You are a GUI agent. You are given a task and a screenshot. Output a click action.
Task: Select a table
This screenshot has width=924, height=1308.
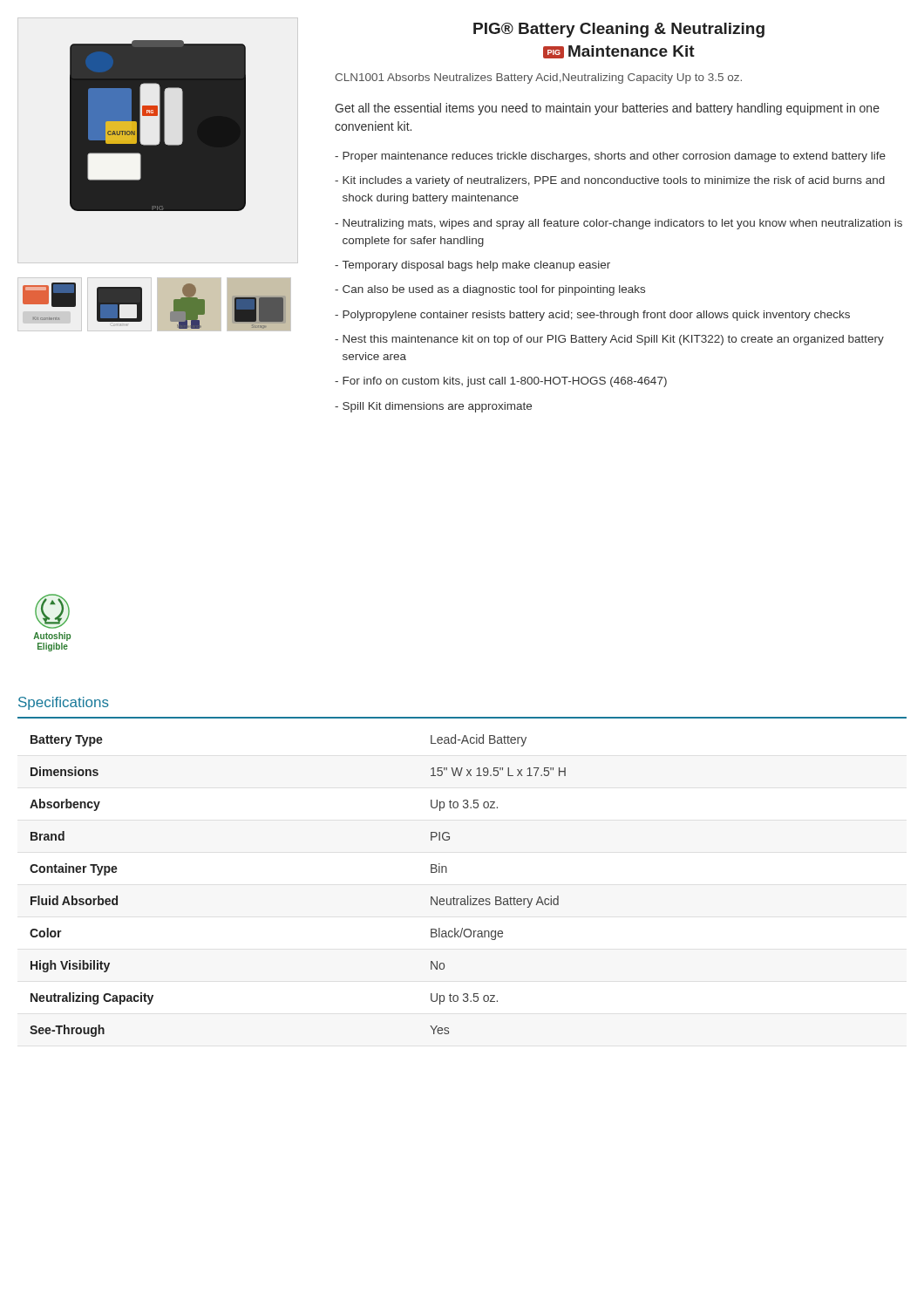(x=462, y=885)
